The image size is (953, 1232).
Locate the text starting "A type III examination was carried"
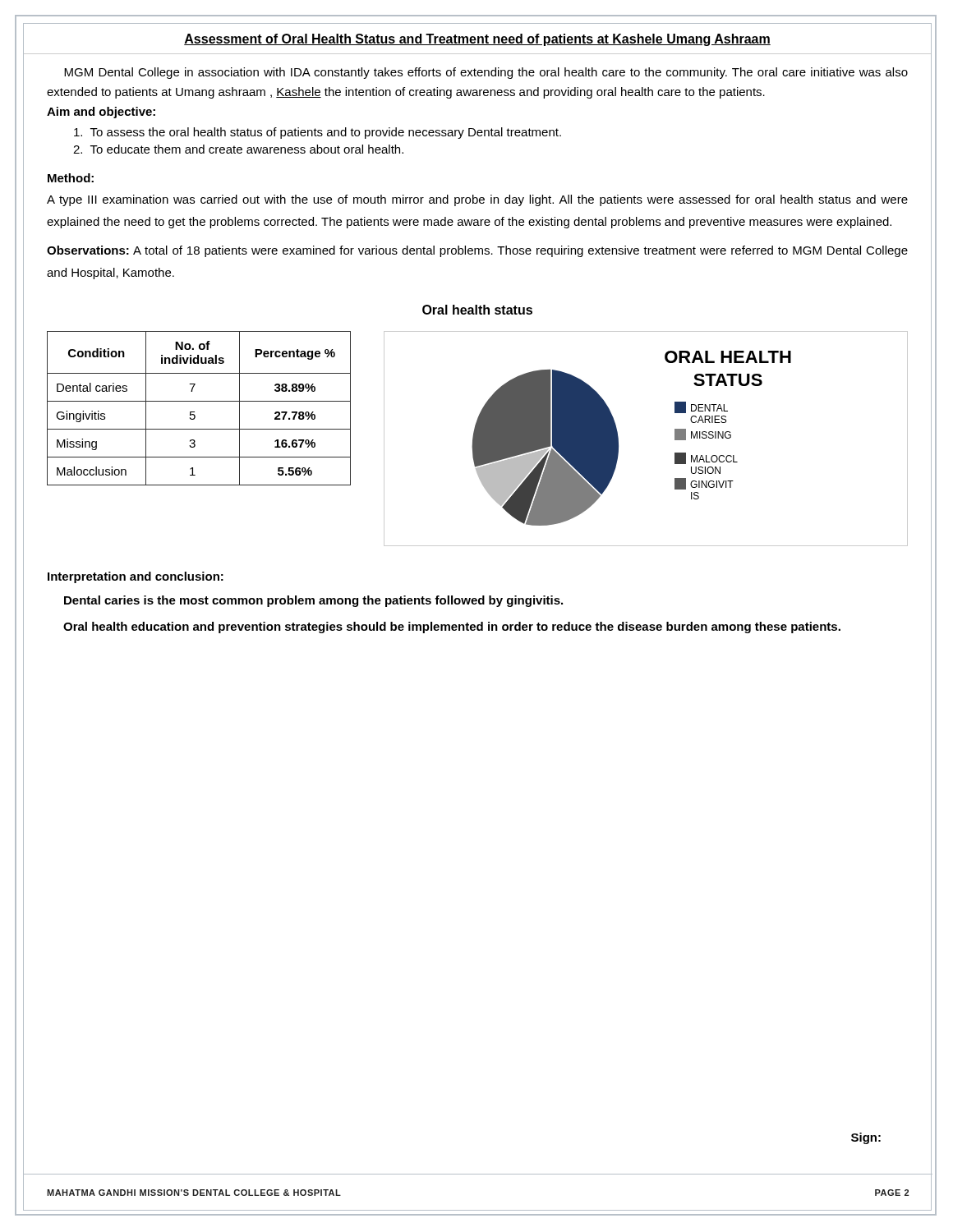[477, 210]
